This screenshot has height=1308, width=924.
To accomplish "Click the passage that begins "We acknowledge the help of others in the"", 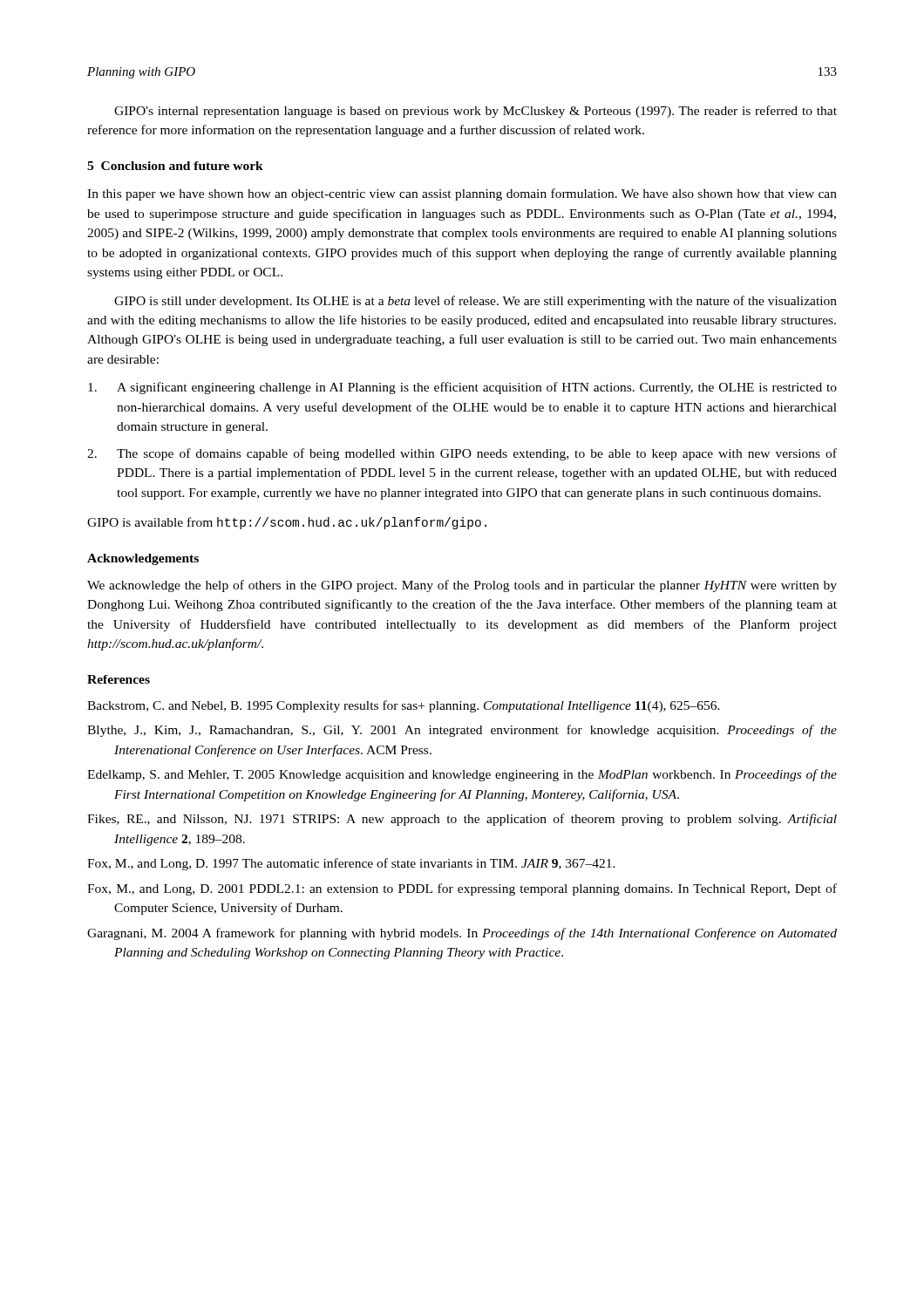I will coord(462,614).
